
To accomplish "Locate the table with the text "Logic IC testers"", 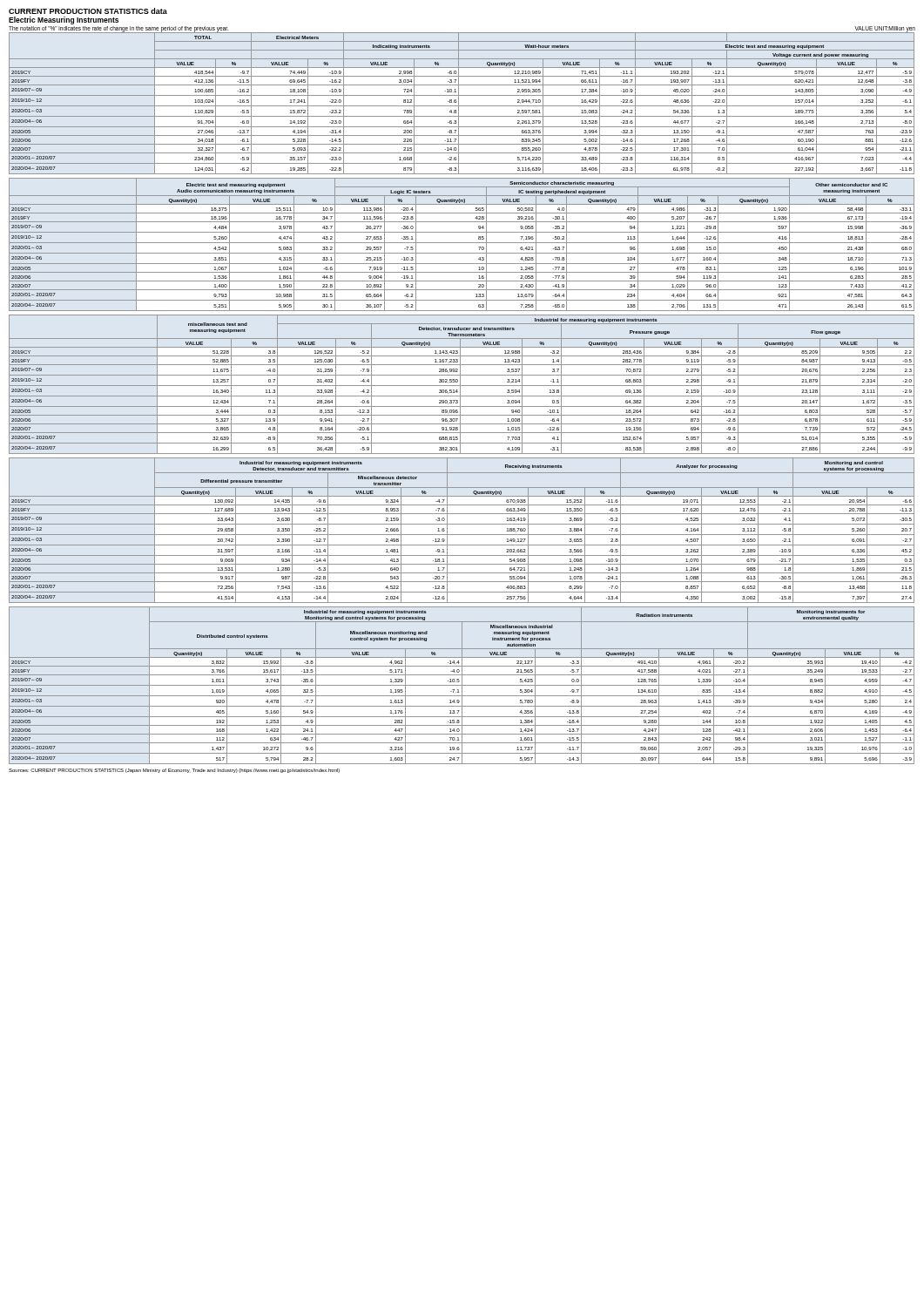I will click(x=462, y=244).
